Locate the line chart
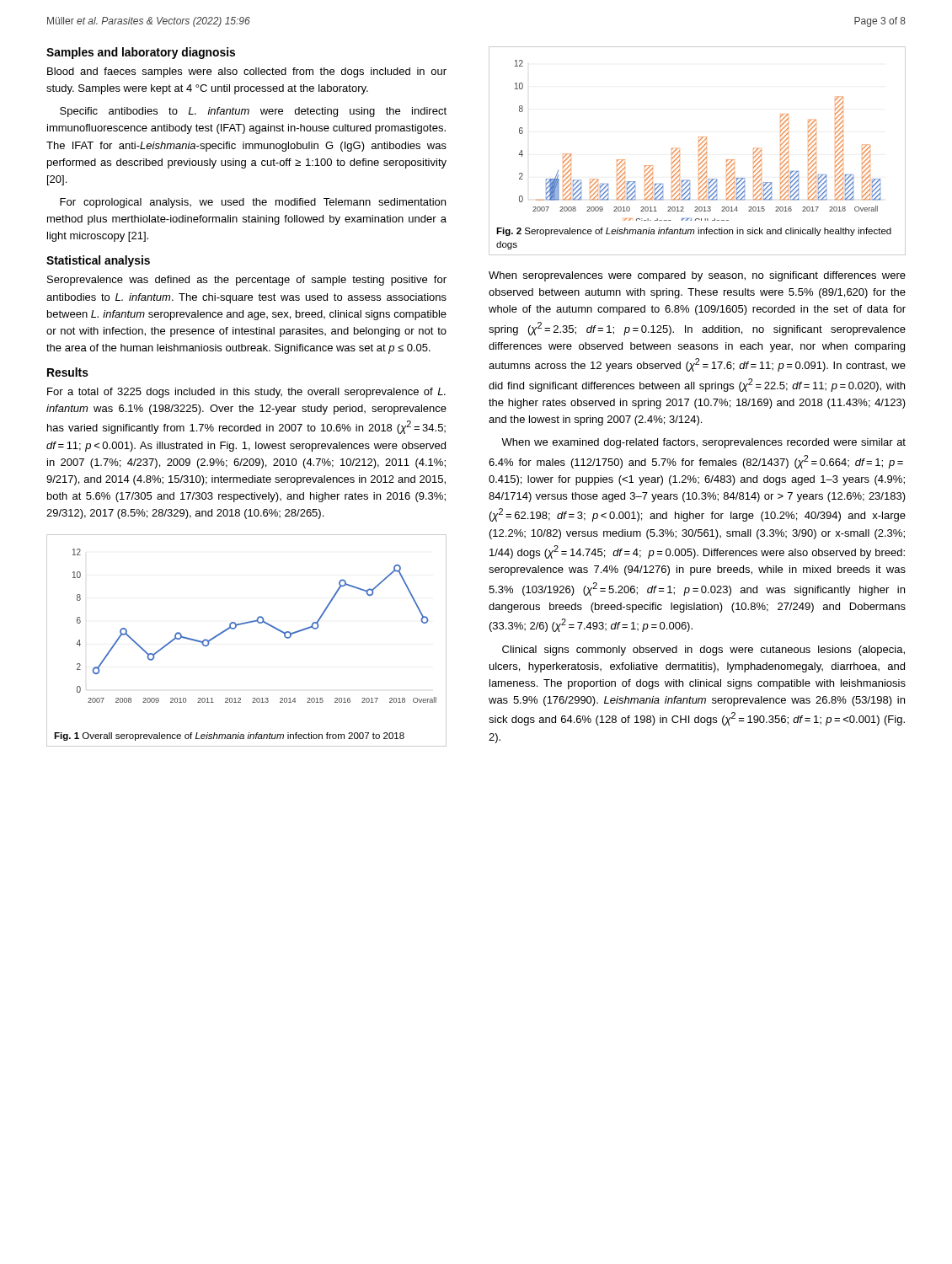952x1264 pixels. (x=246, y=640)
